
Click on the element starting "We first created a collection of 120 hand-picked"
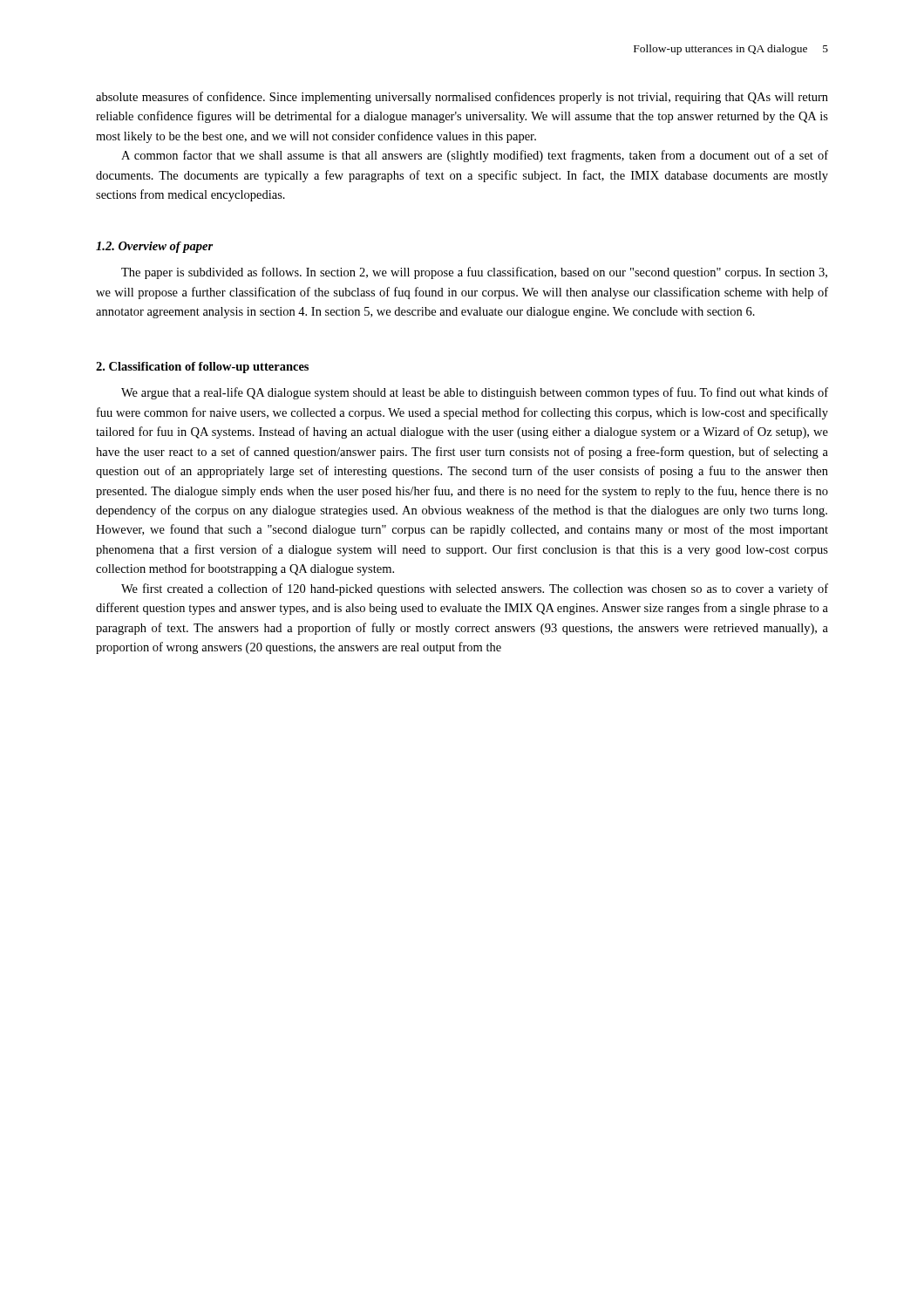[x=462, y=618]
